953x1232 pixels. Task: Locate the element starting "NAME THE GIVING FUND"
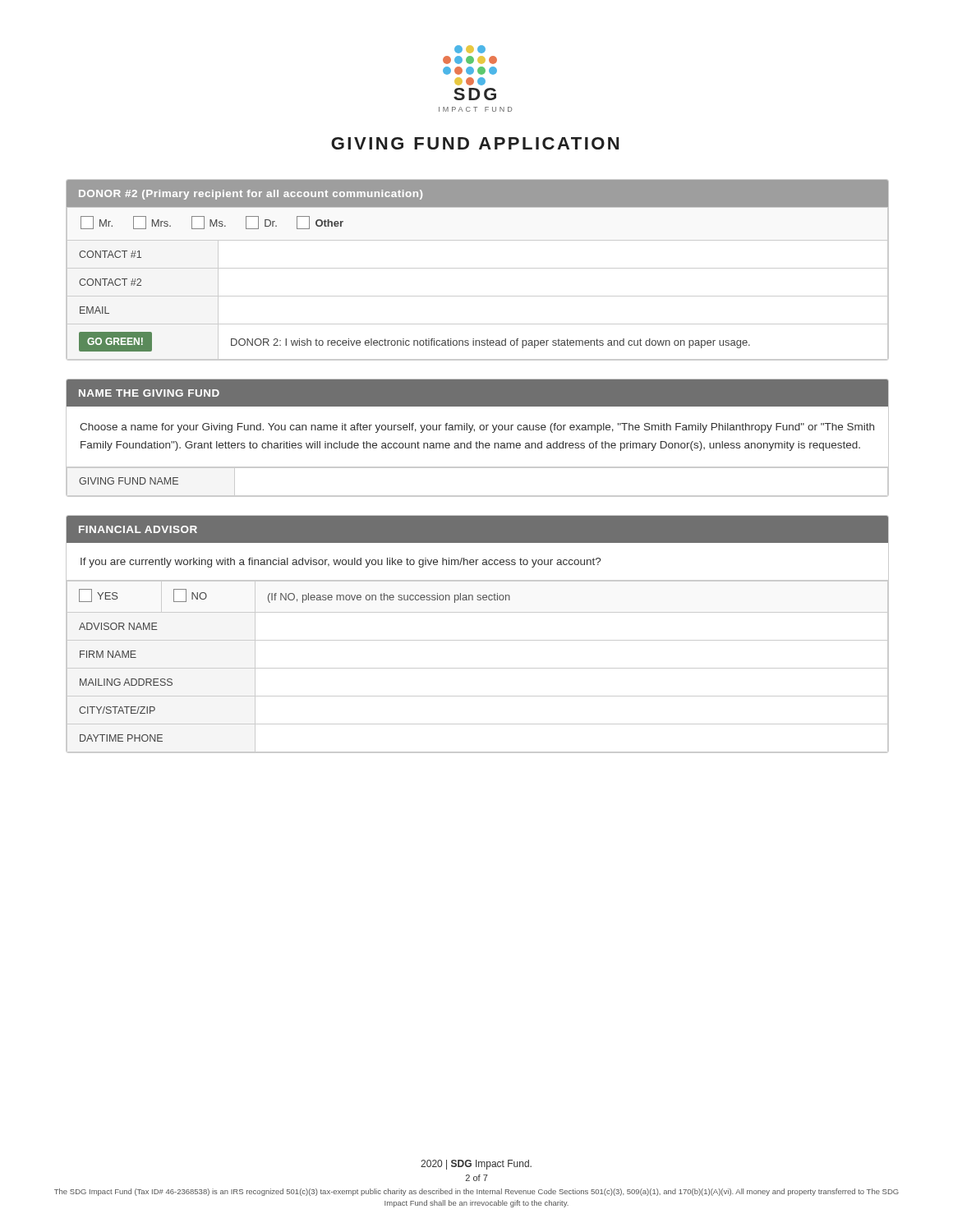(x=149, y=393)
